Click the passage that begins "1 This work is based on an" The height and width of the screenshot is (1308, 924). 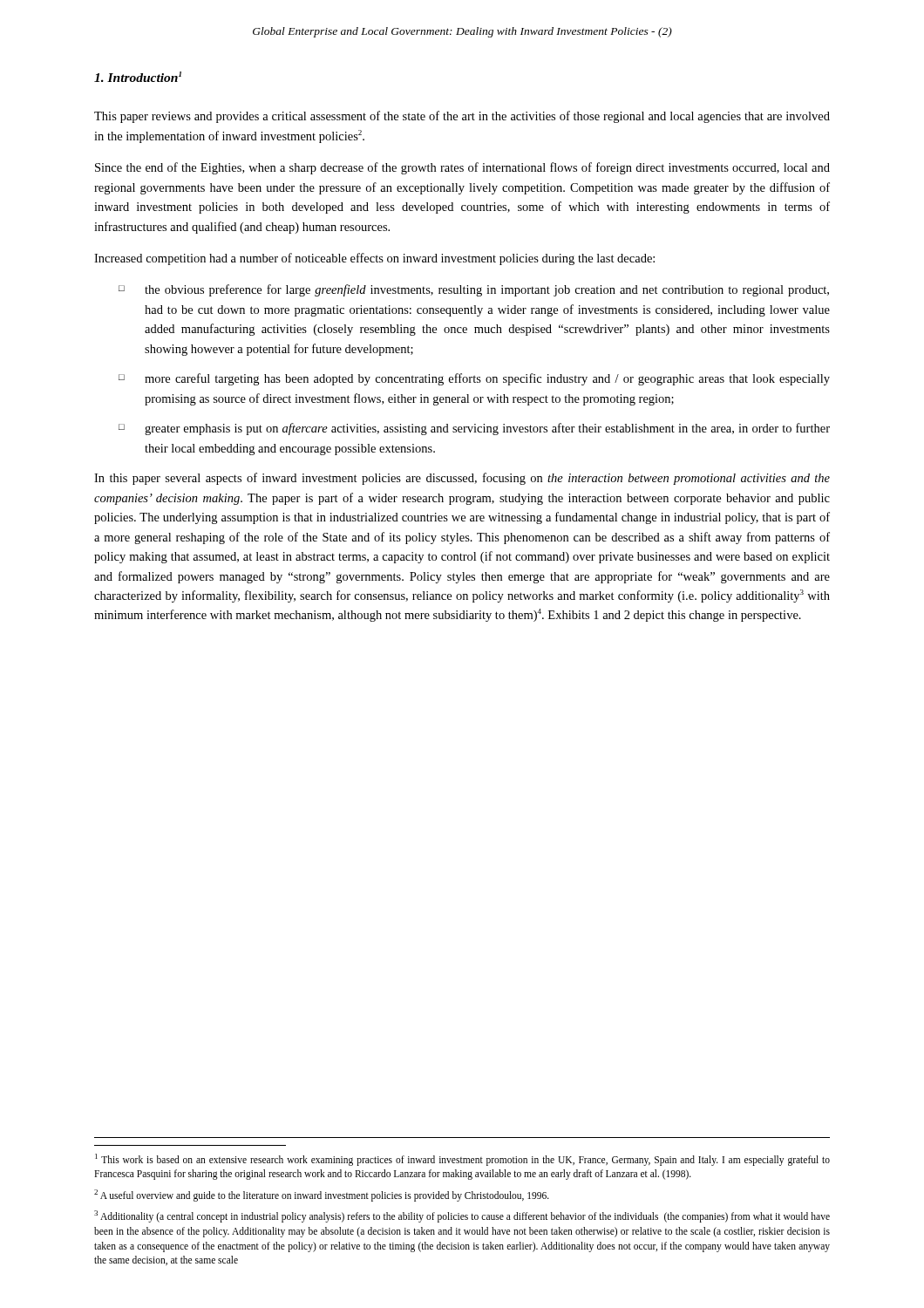pyautogui.click(x=462, y=1165)
